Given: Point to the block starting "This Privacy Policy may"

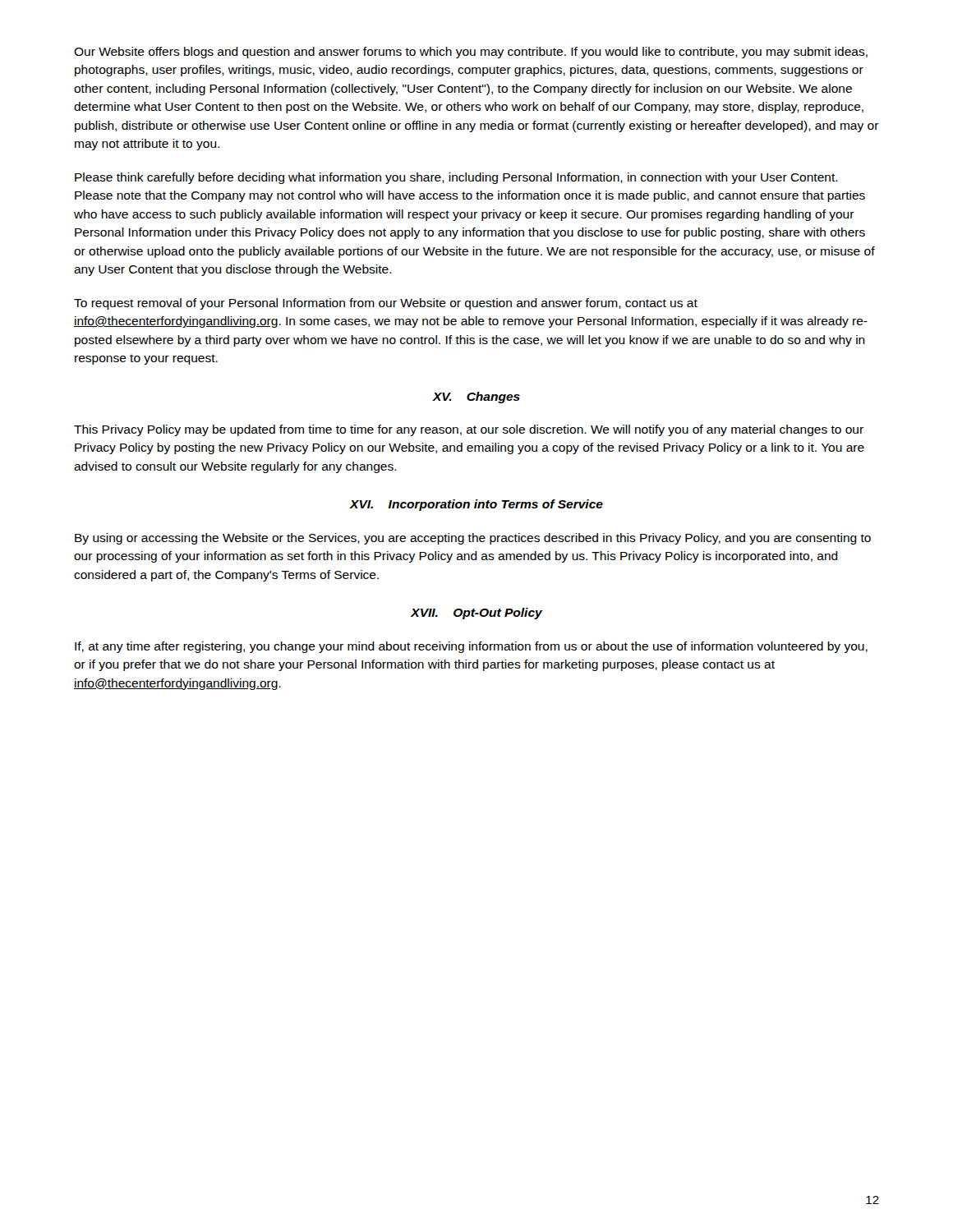Looking at the screenshot, I should tap(469, 448).
